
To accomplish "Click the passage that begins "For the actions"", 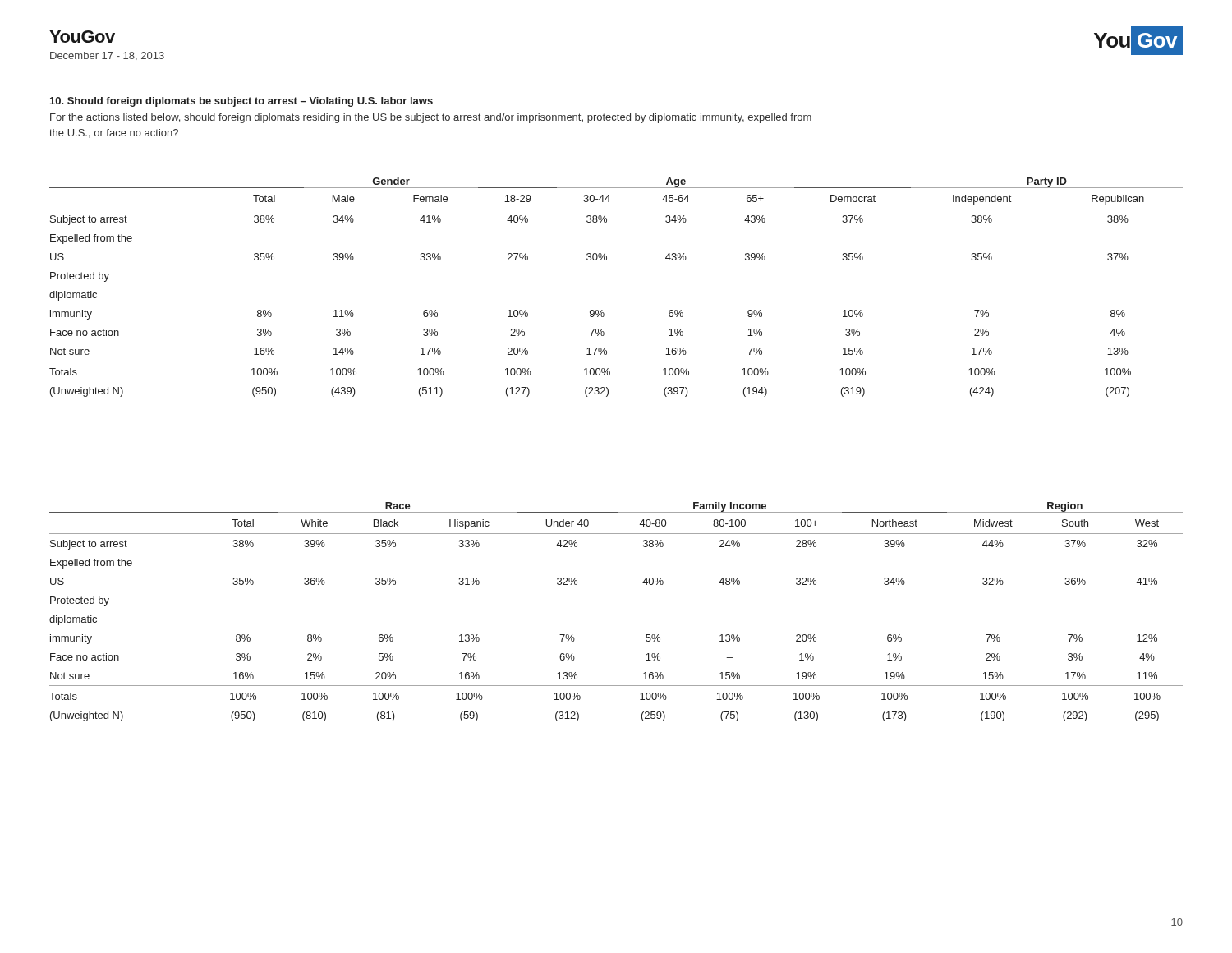I will 431,125.
